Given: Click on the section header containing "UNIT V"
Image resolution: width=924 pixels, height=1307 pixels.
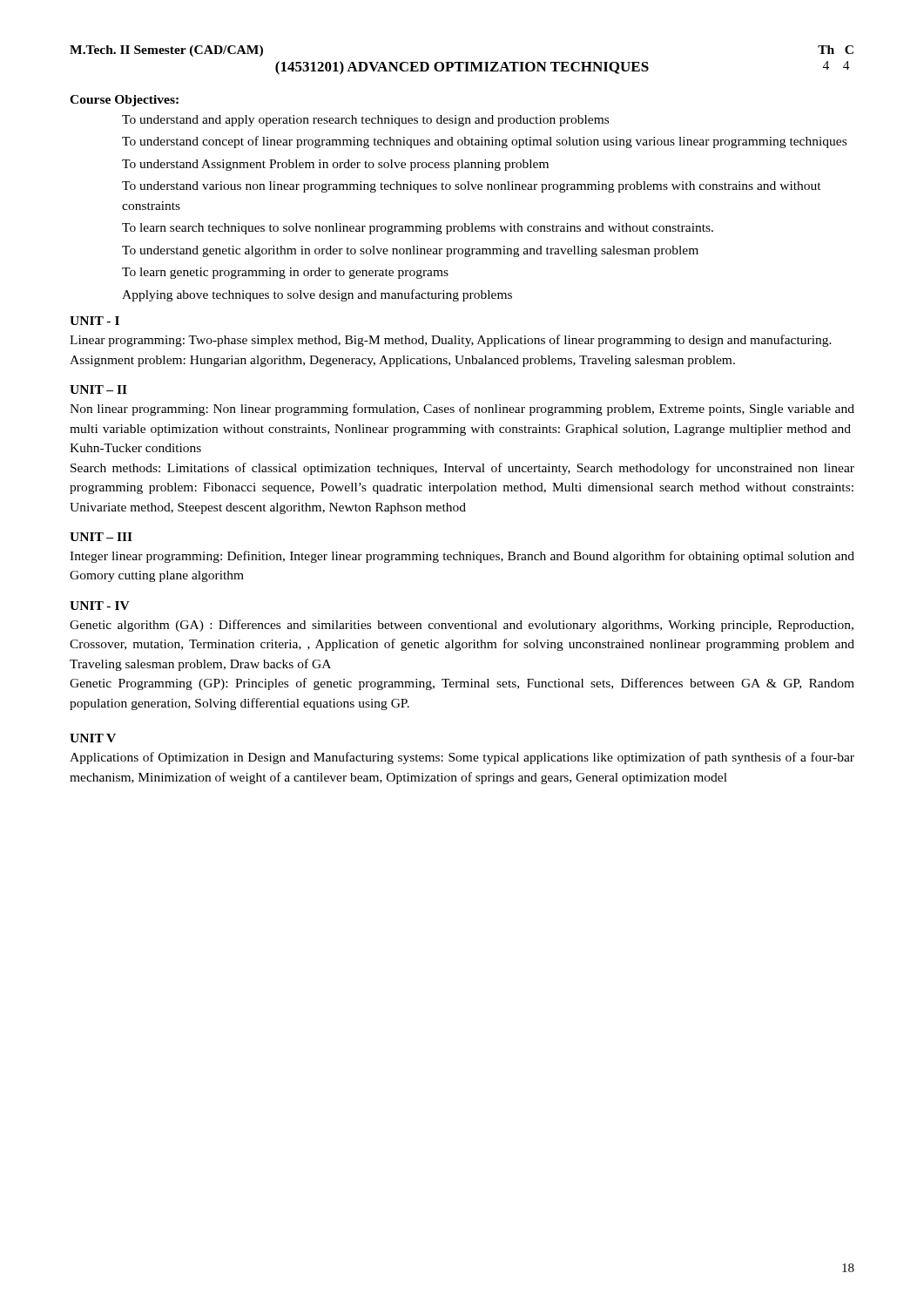Looking at the screenshot, I should 93,738.
